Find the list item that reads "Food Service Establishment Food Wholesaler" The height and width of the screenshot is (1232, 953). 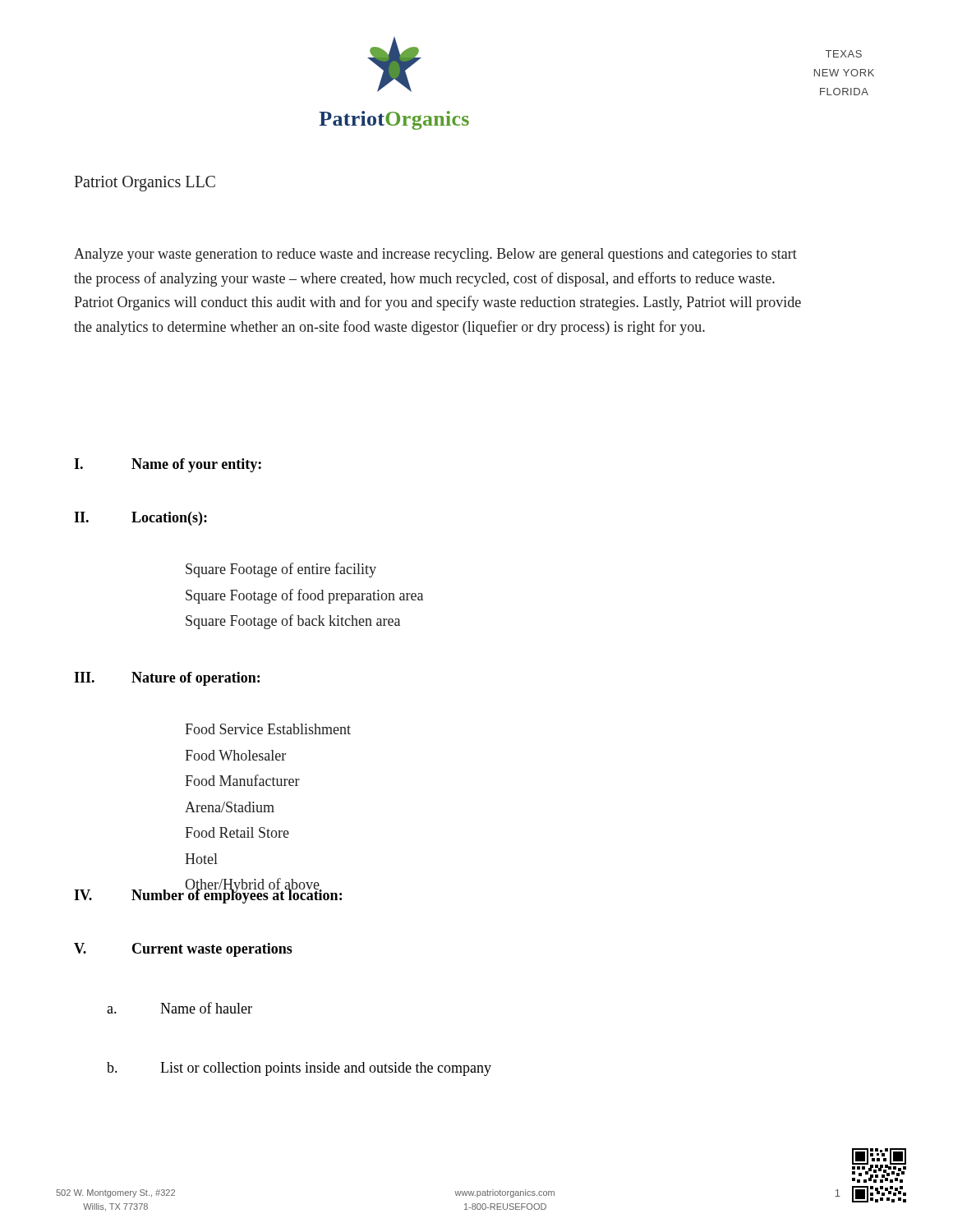click(268, 807)
